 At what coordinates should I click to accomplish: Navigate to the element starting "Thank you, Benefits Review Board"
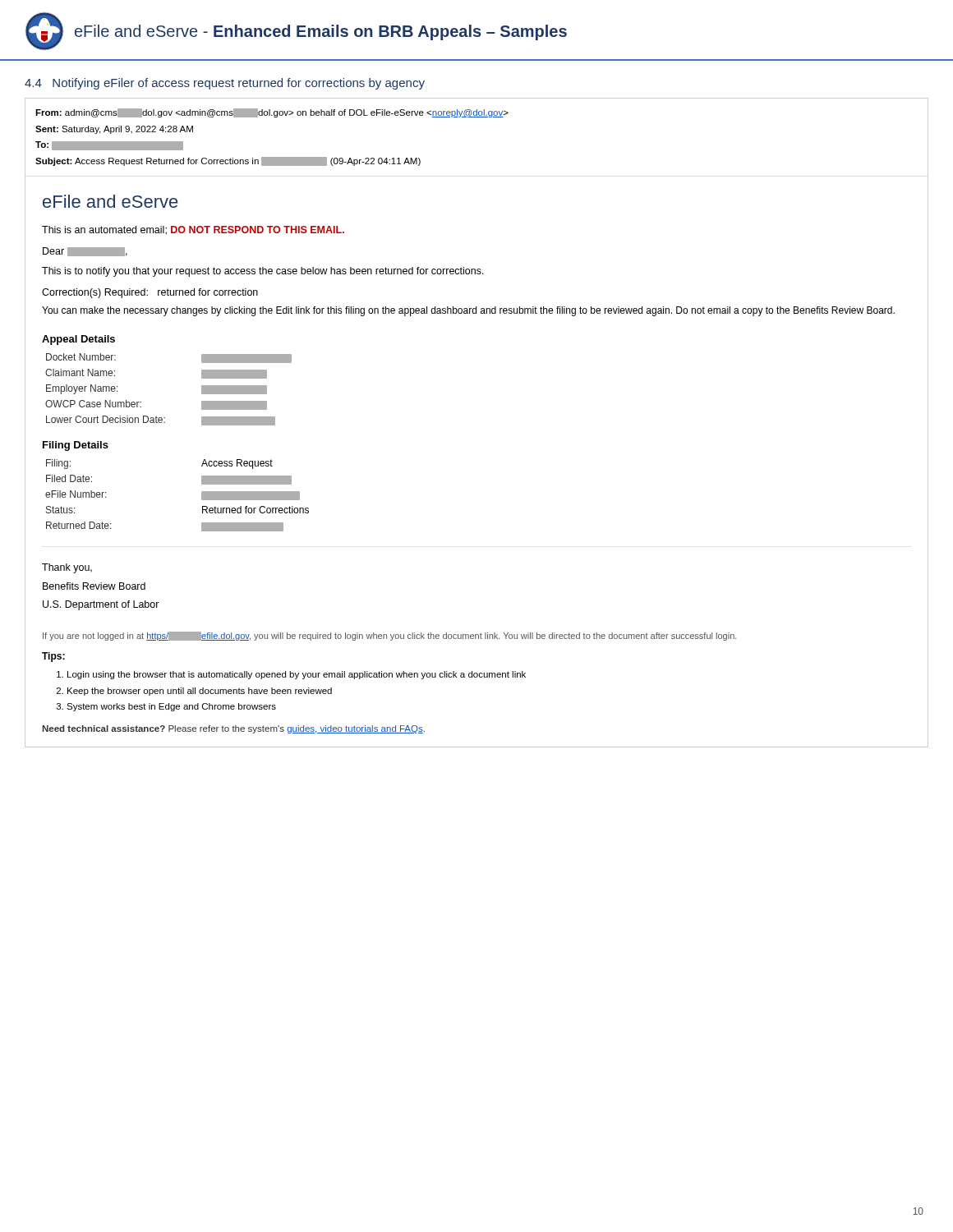click(100, 586)
